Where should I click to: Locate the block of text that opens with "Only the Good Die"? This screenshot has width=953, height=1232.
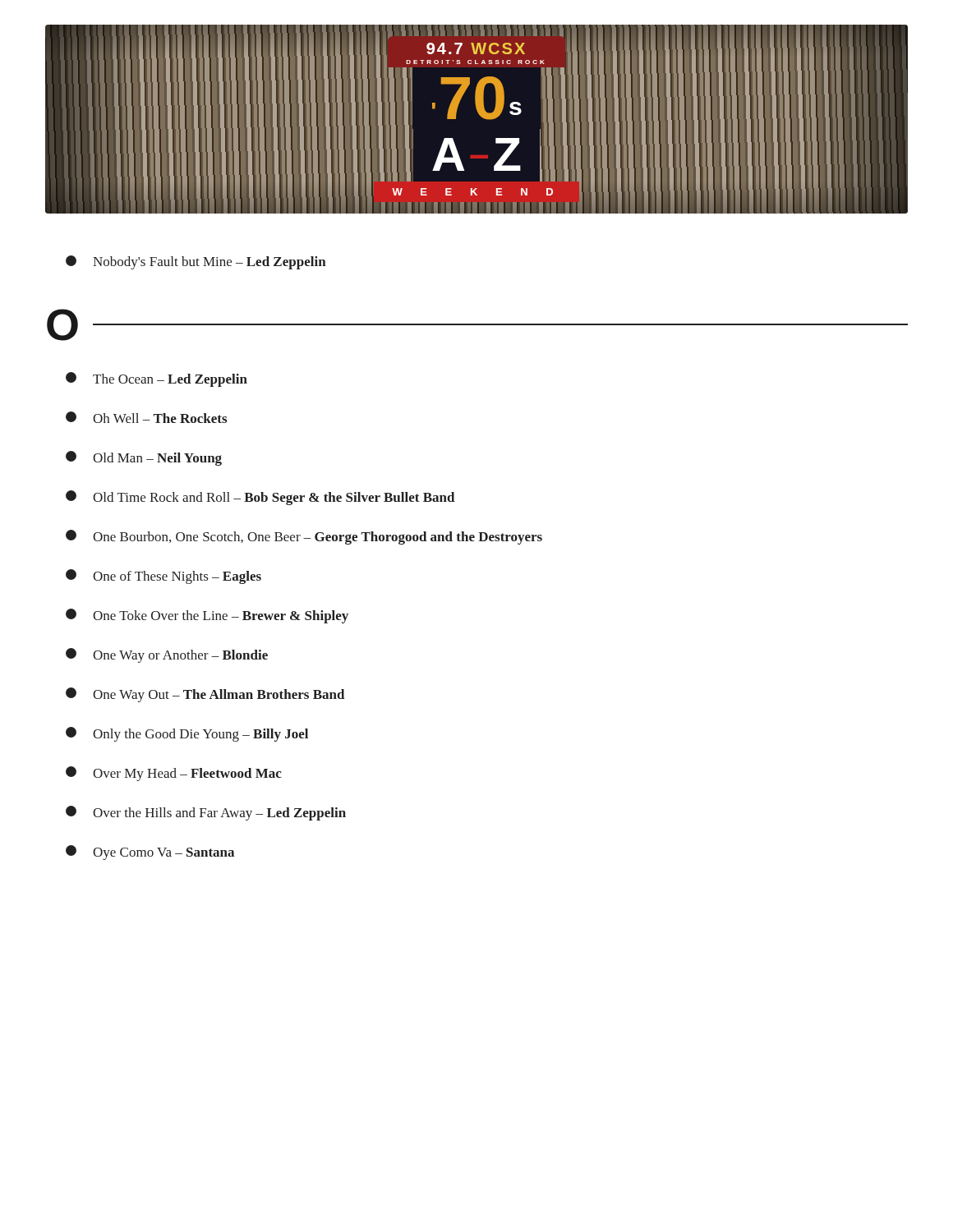pos(187,734)
